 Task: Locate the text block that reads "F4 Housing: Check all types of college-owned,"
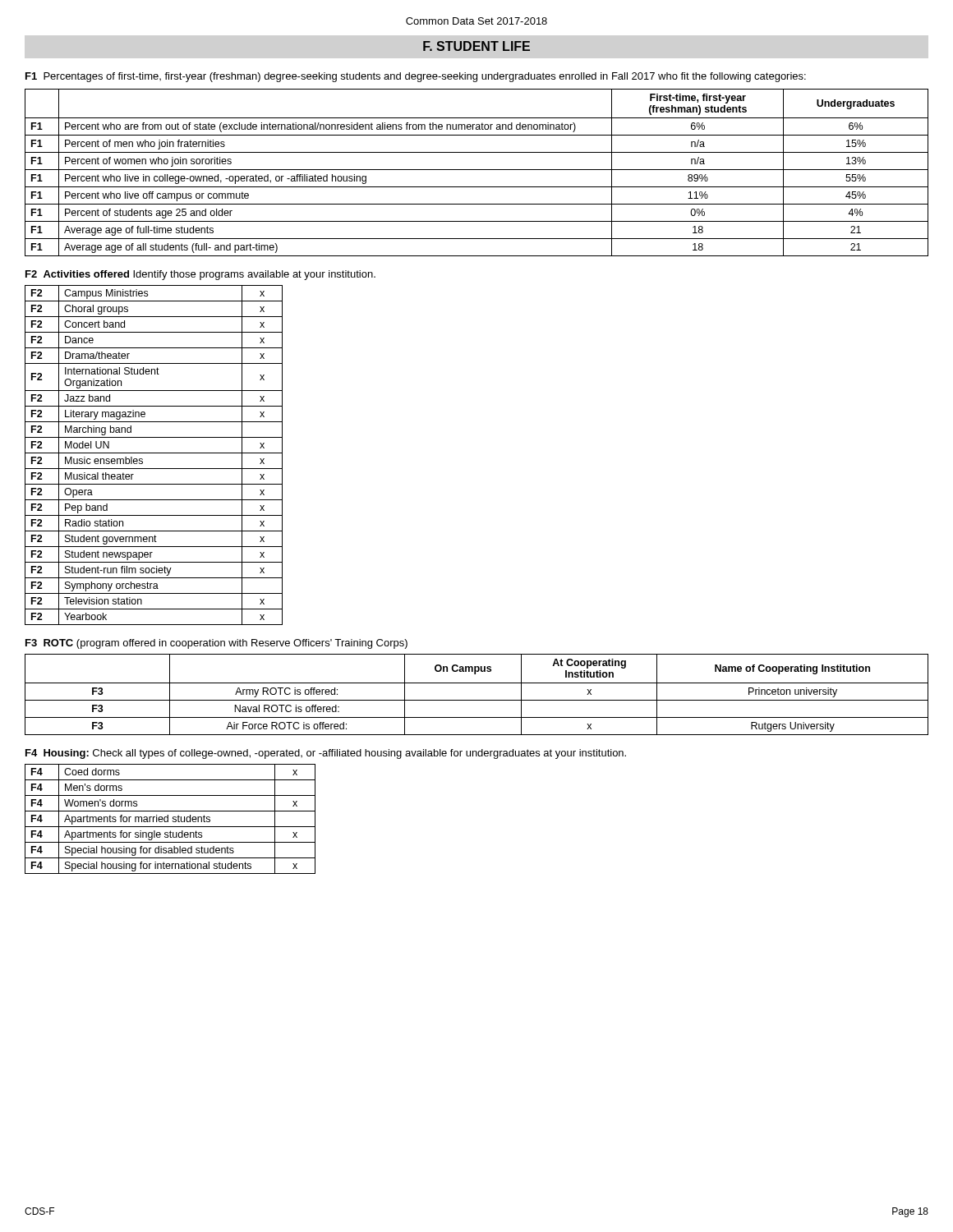(x=326, y=753)
